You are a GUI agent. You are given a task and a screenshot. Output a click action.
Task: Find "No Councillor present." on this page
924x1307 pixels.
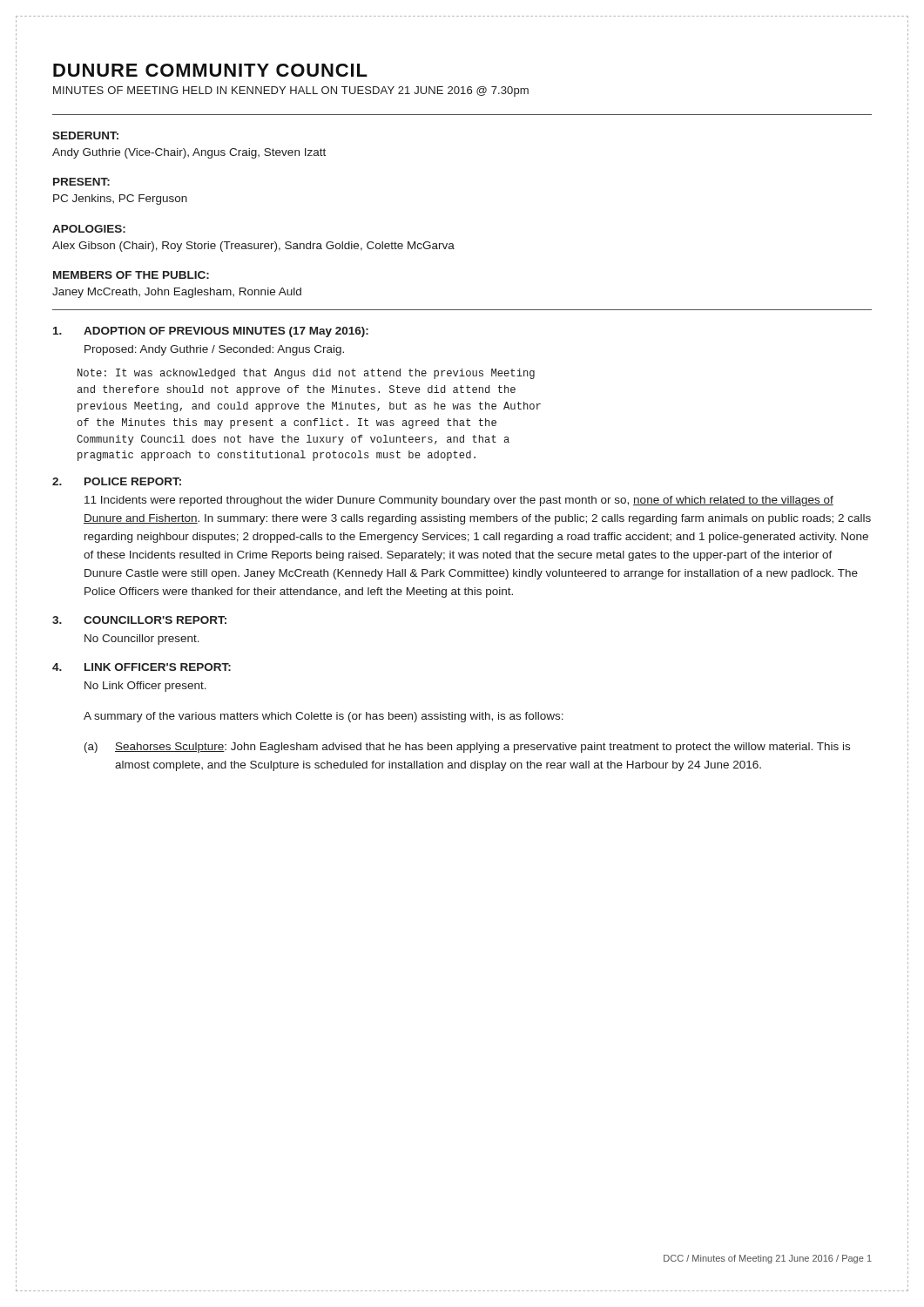142,638
